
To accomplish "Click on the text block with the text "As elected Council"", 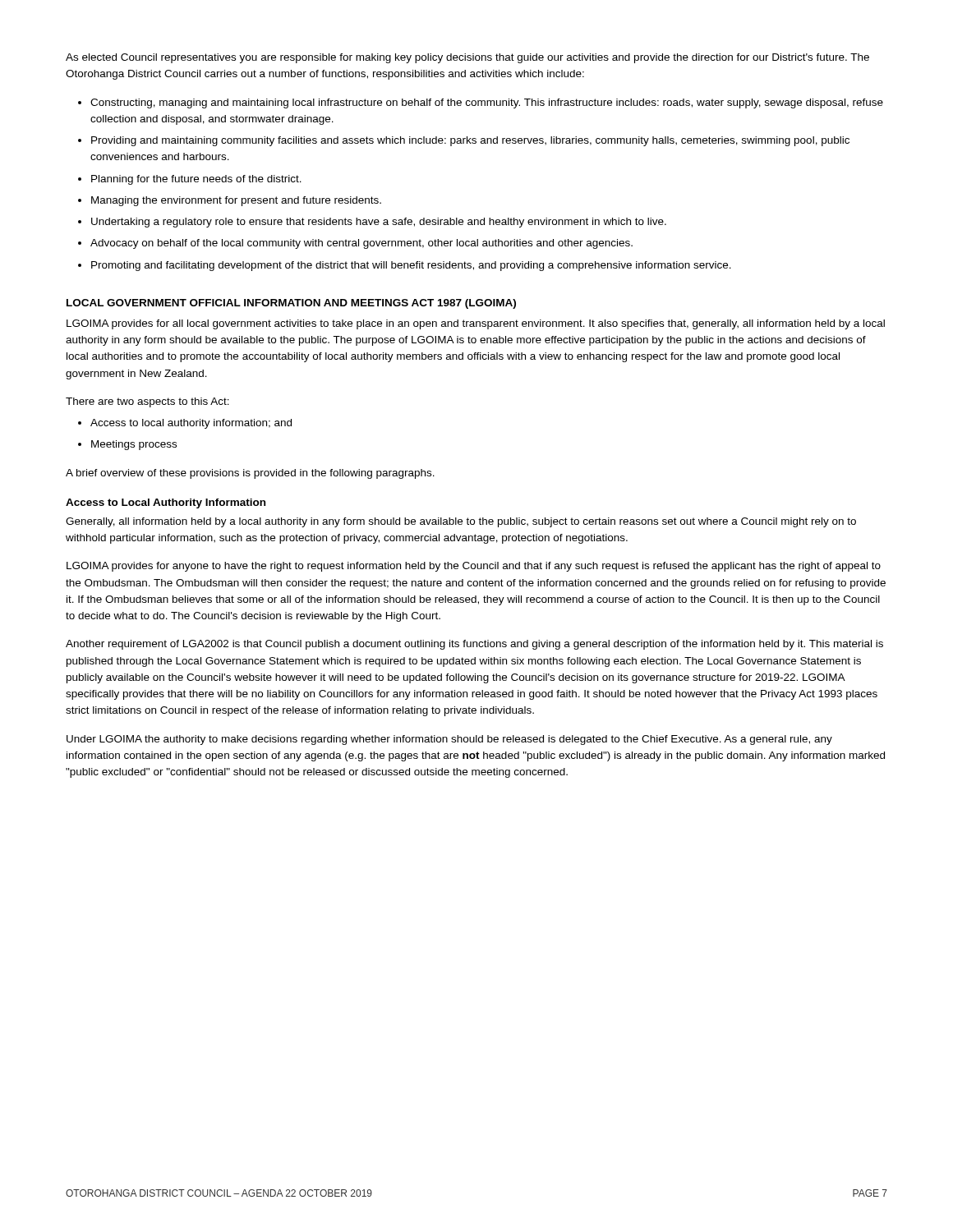I will [468, 65].
